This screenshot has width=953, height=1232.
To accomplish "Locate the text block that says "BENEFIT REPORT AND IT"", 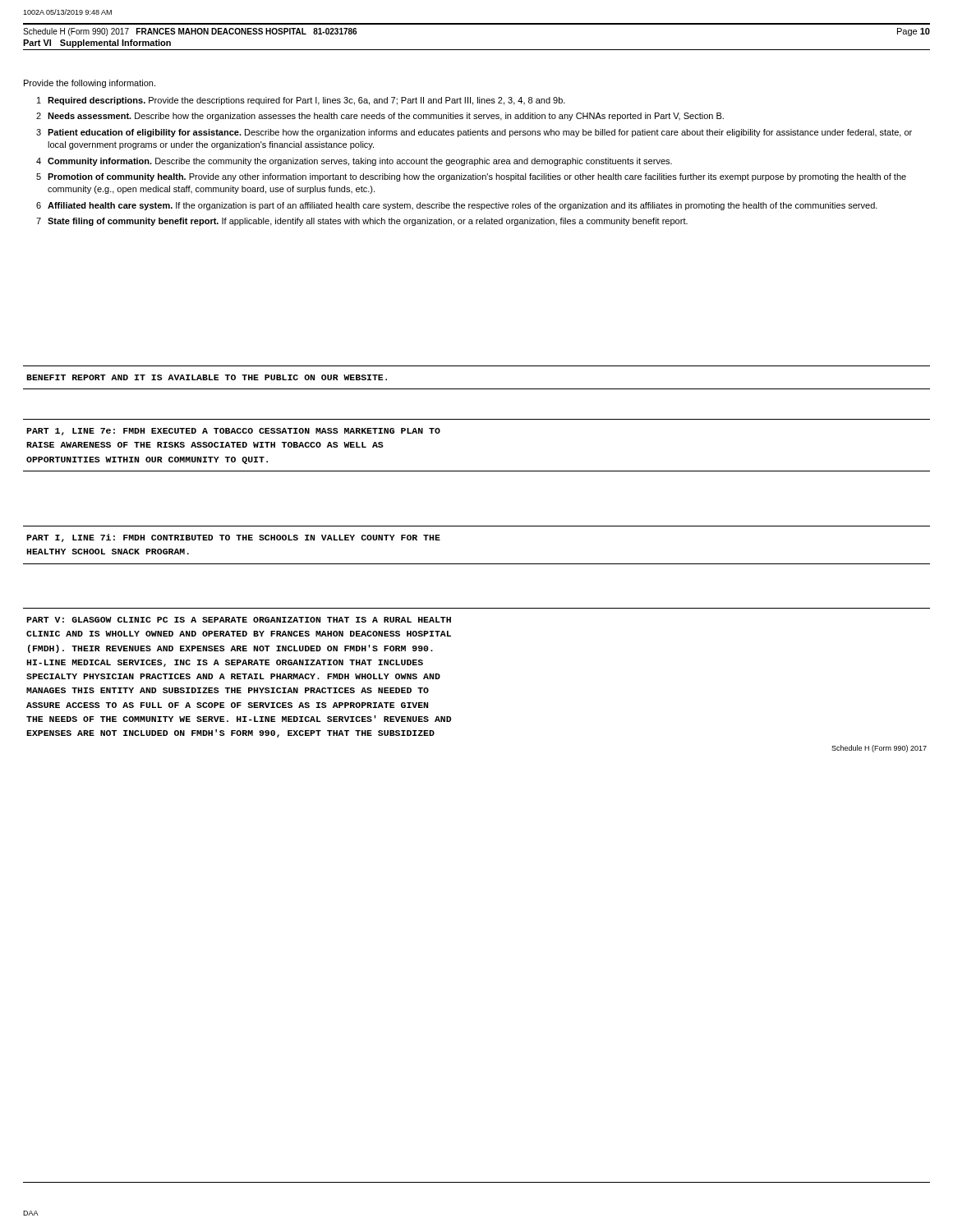I will pos(208,377).
